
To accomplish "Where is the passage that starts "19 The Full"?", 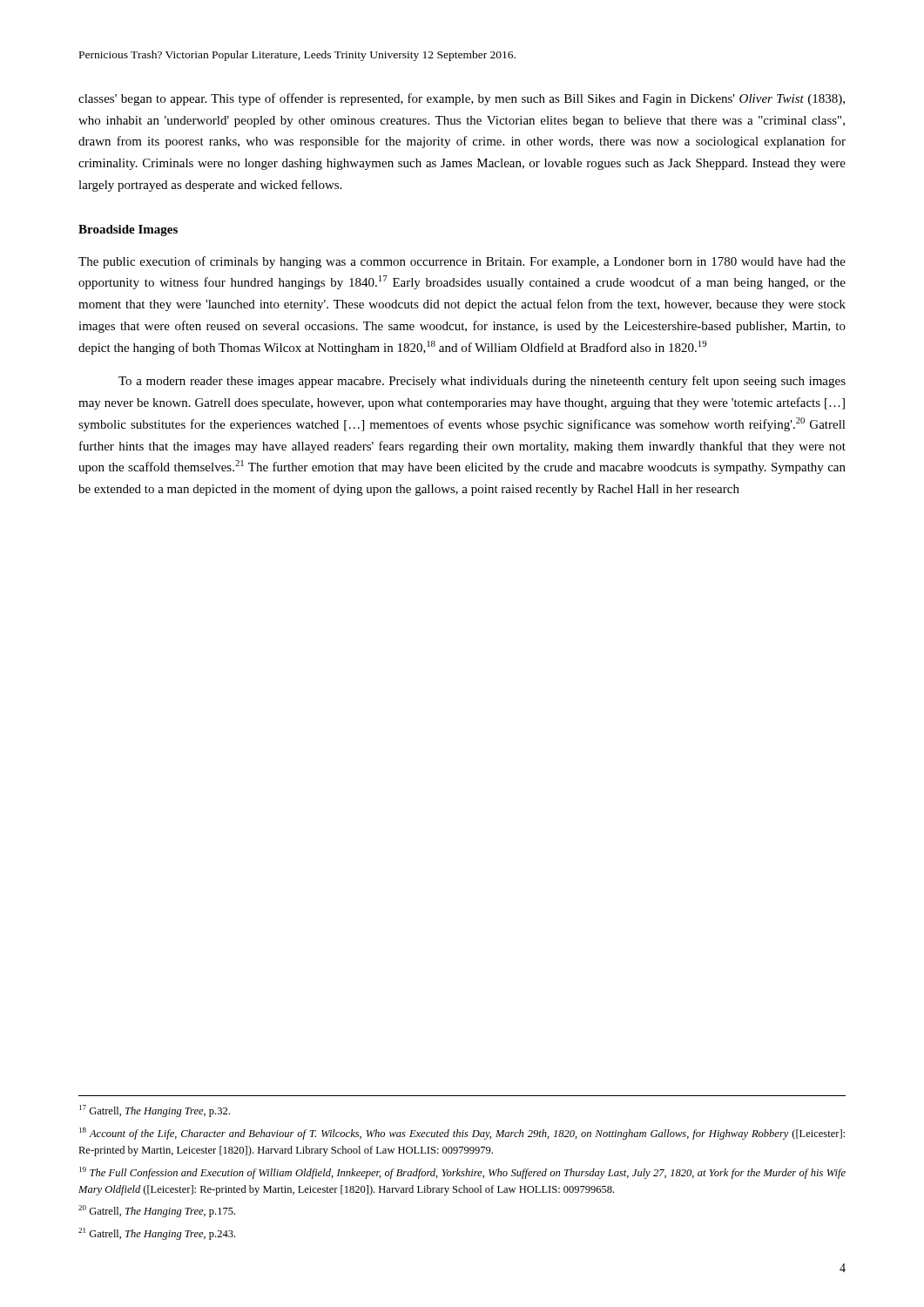I will (x=462, y=1180).
